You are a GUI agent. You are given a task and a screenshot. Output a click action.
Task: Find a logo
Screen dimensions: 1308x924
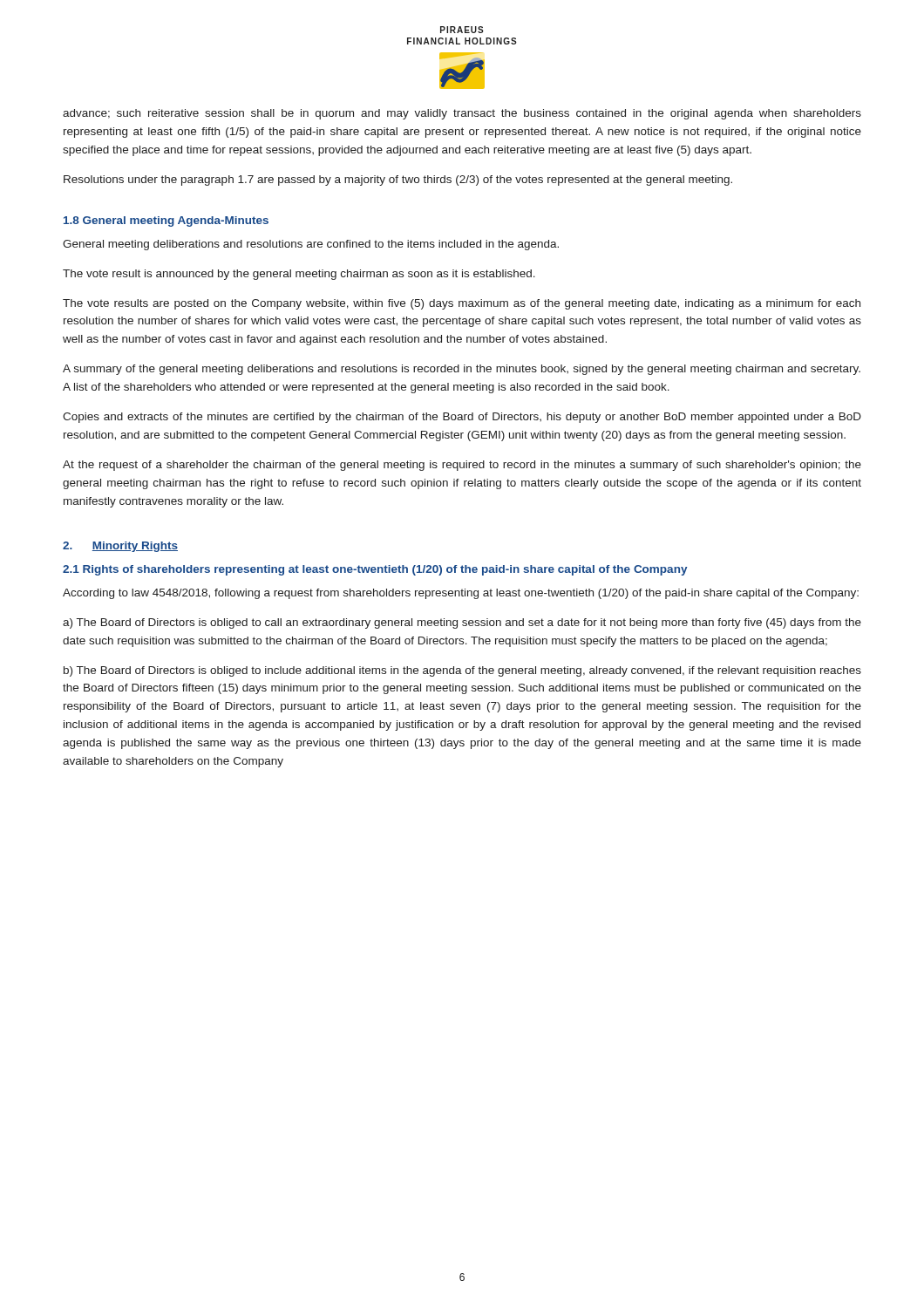462,72
